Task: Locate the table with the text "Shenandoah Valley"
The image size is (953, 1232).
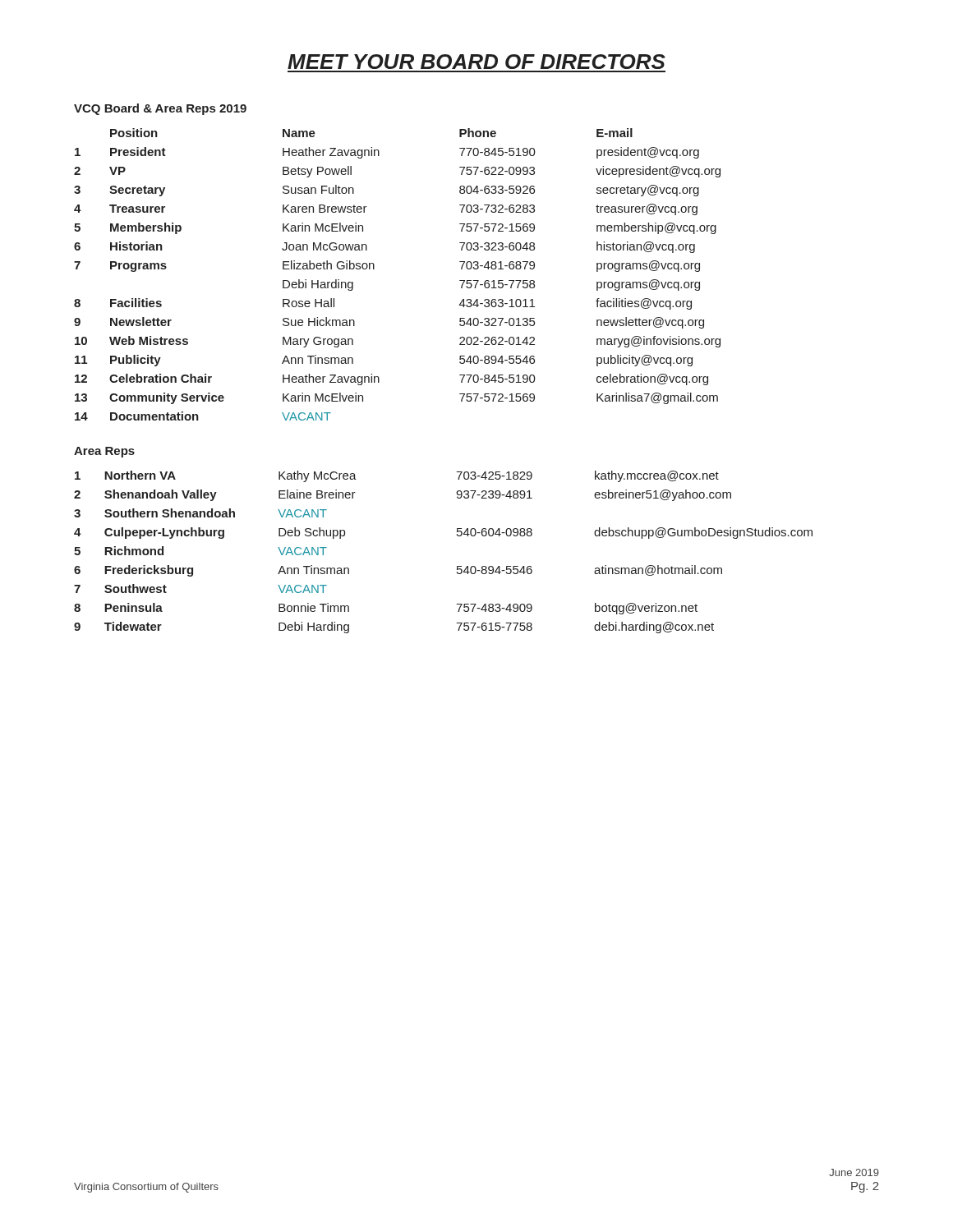Action: [x=476, y=551]
